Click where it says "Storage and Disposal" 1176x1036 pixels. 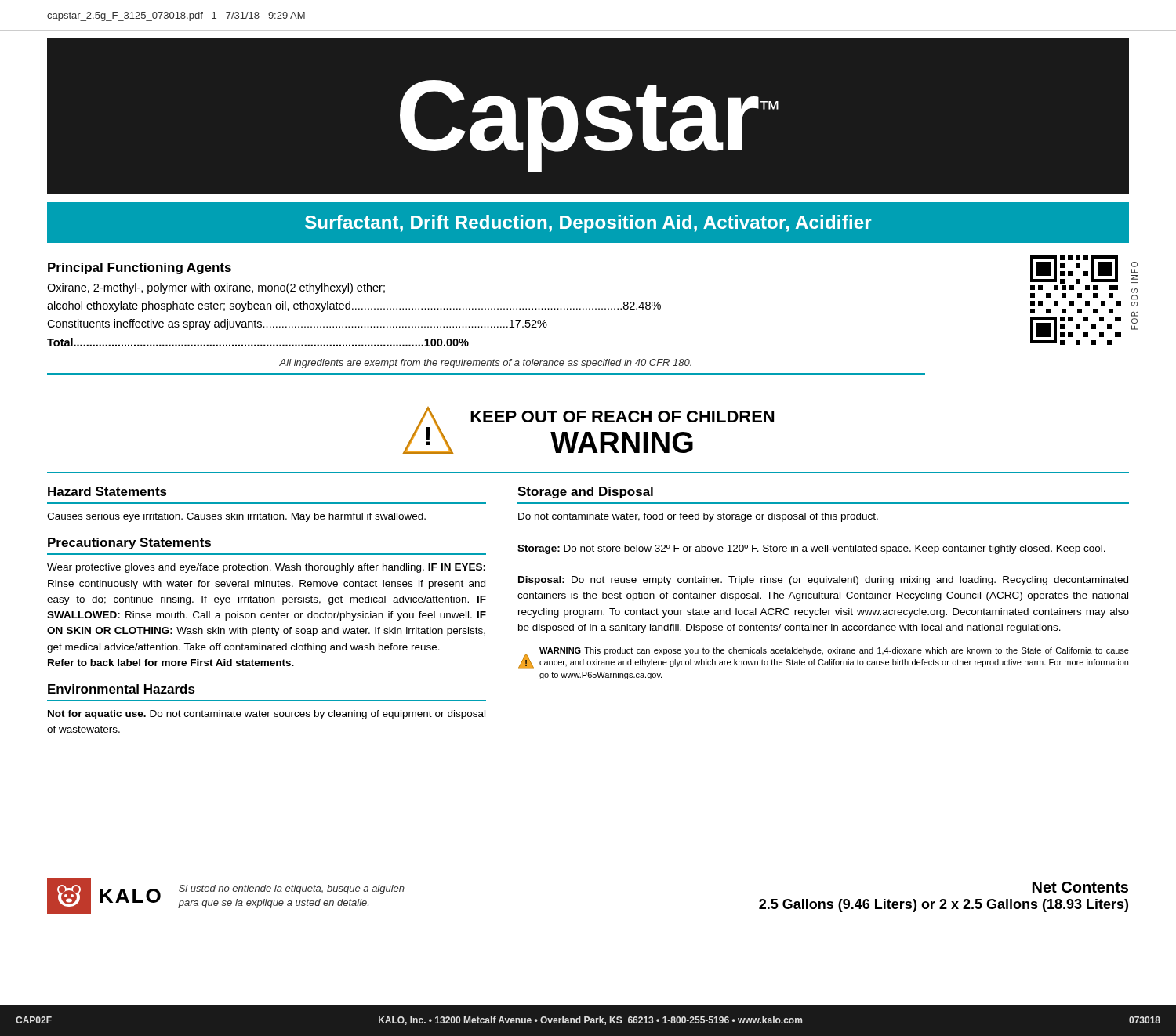586,492
